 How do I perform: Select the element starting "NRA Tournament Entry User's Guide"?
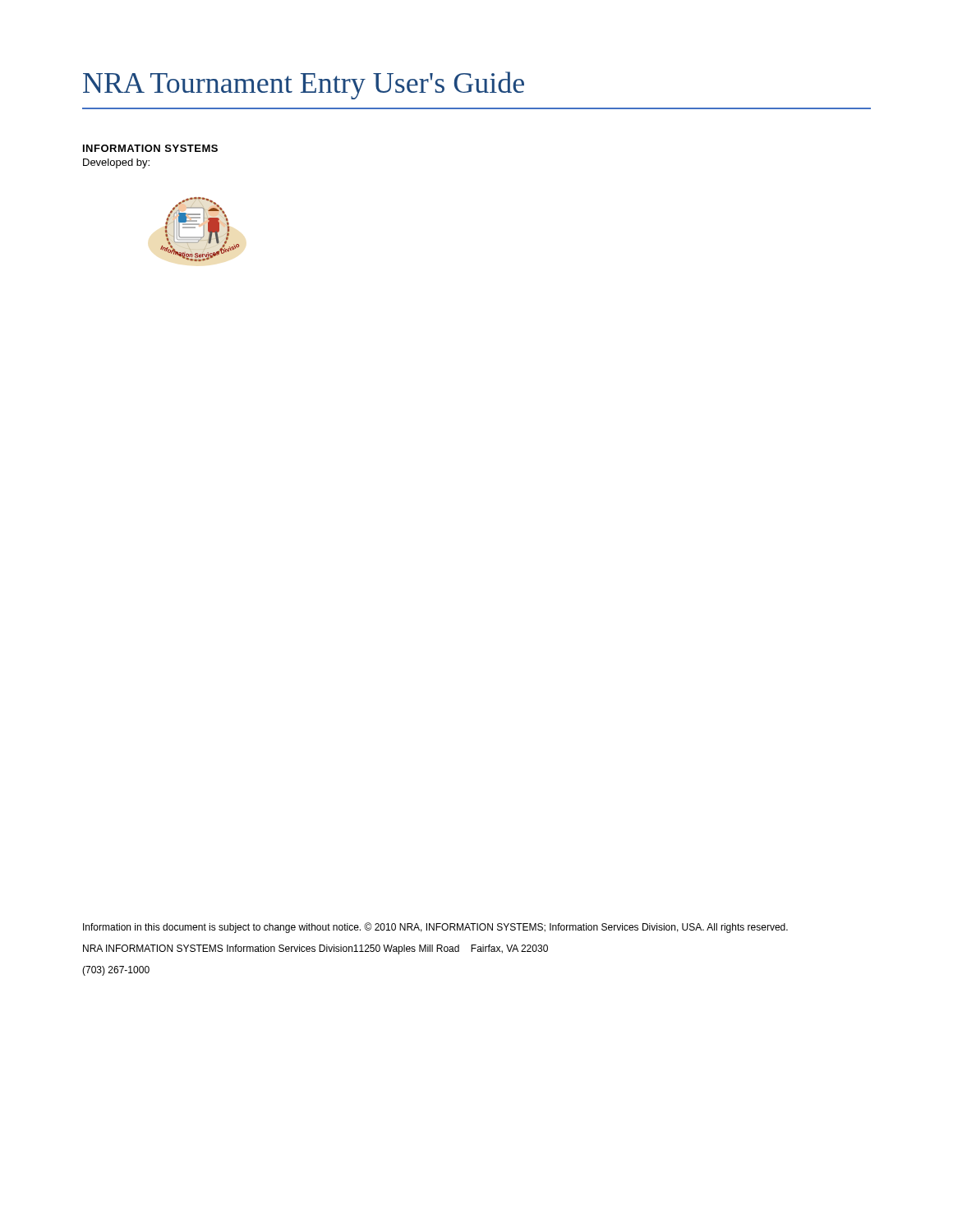(x=476, y=83)
